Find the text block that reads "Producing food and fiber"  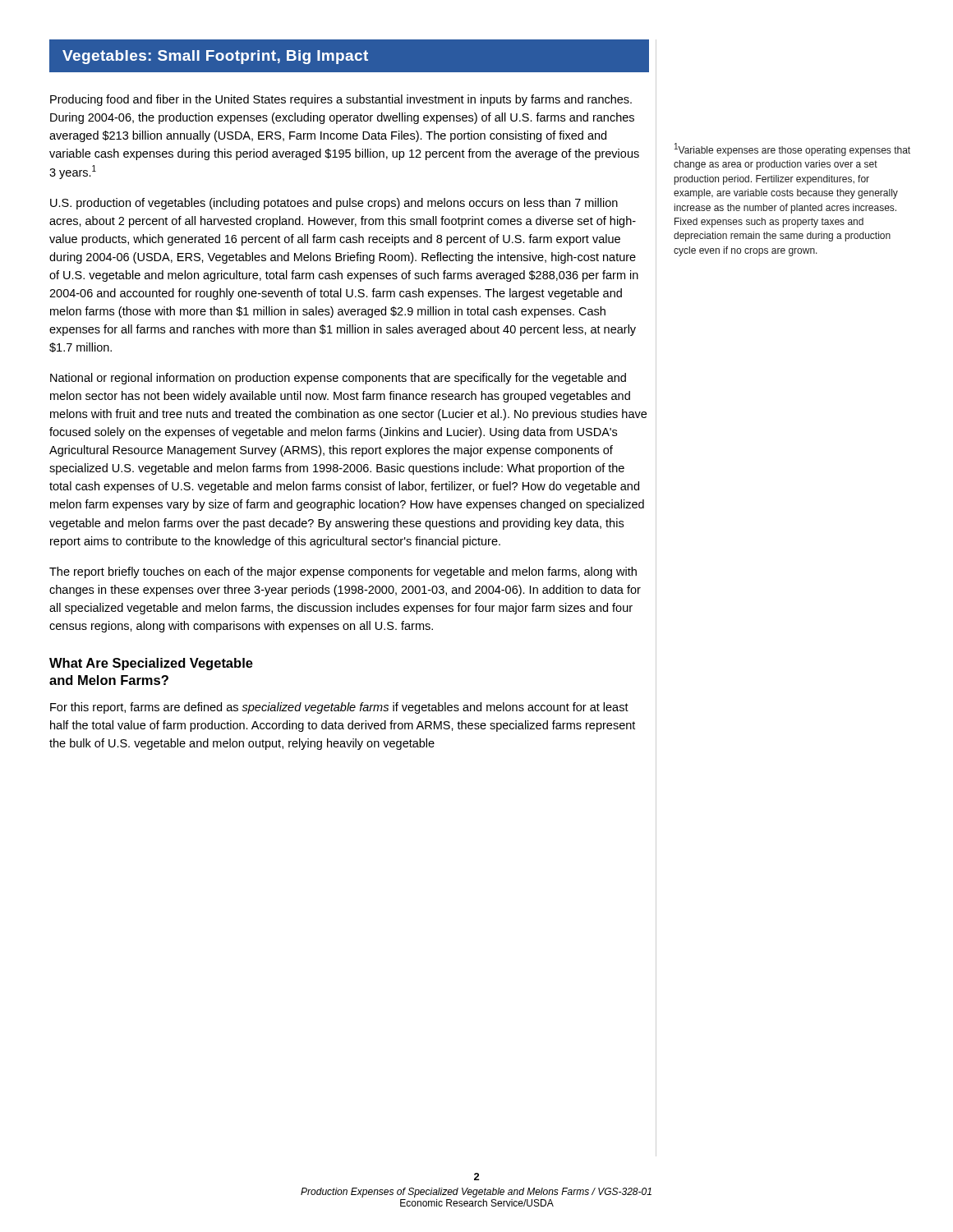tap(349, 136)
